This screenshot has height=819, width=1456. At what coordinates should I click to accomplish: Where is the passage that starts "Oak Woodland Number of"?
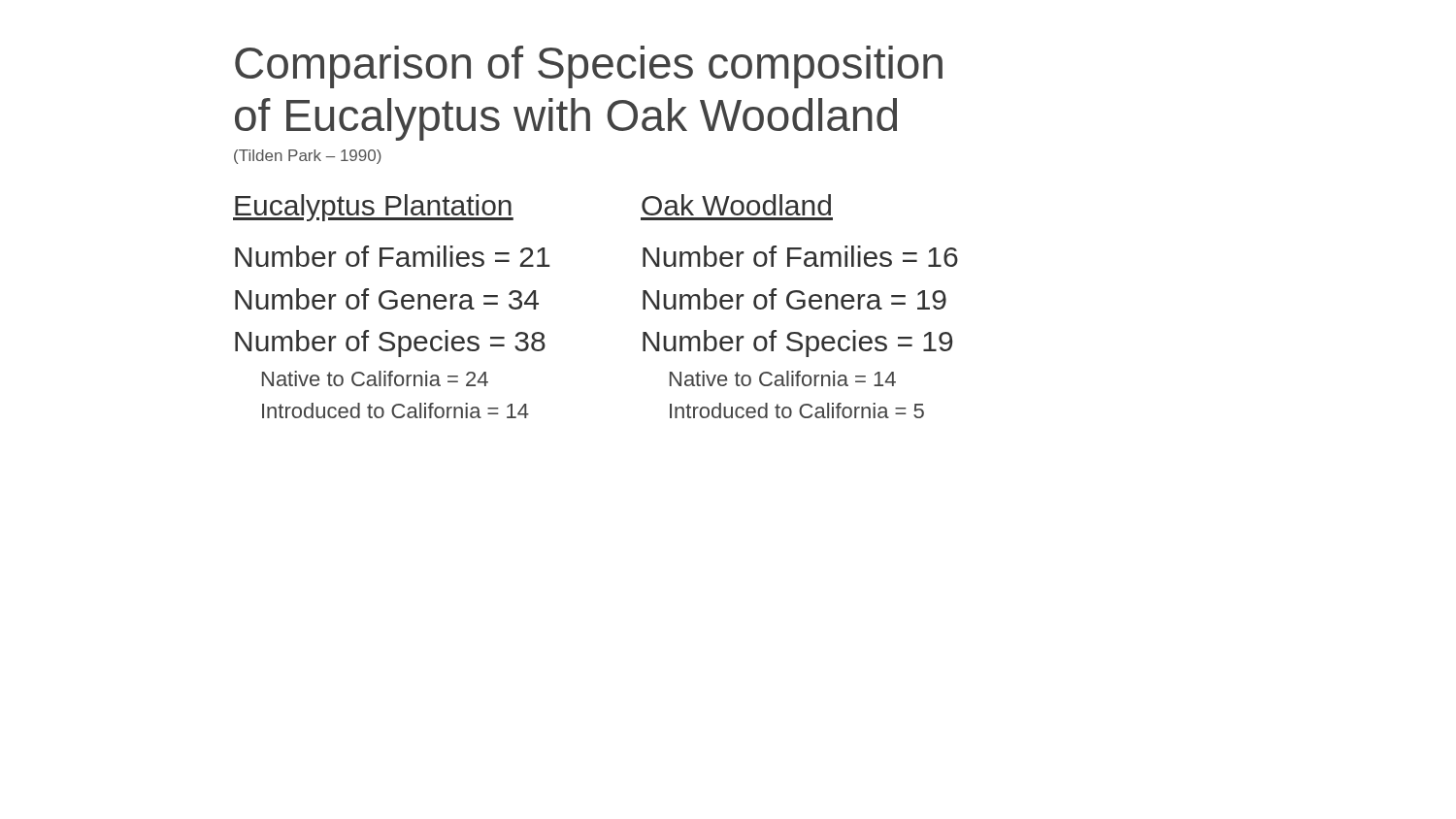pyautogui.click(x=844, y=308)
